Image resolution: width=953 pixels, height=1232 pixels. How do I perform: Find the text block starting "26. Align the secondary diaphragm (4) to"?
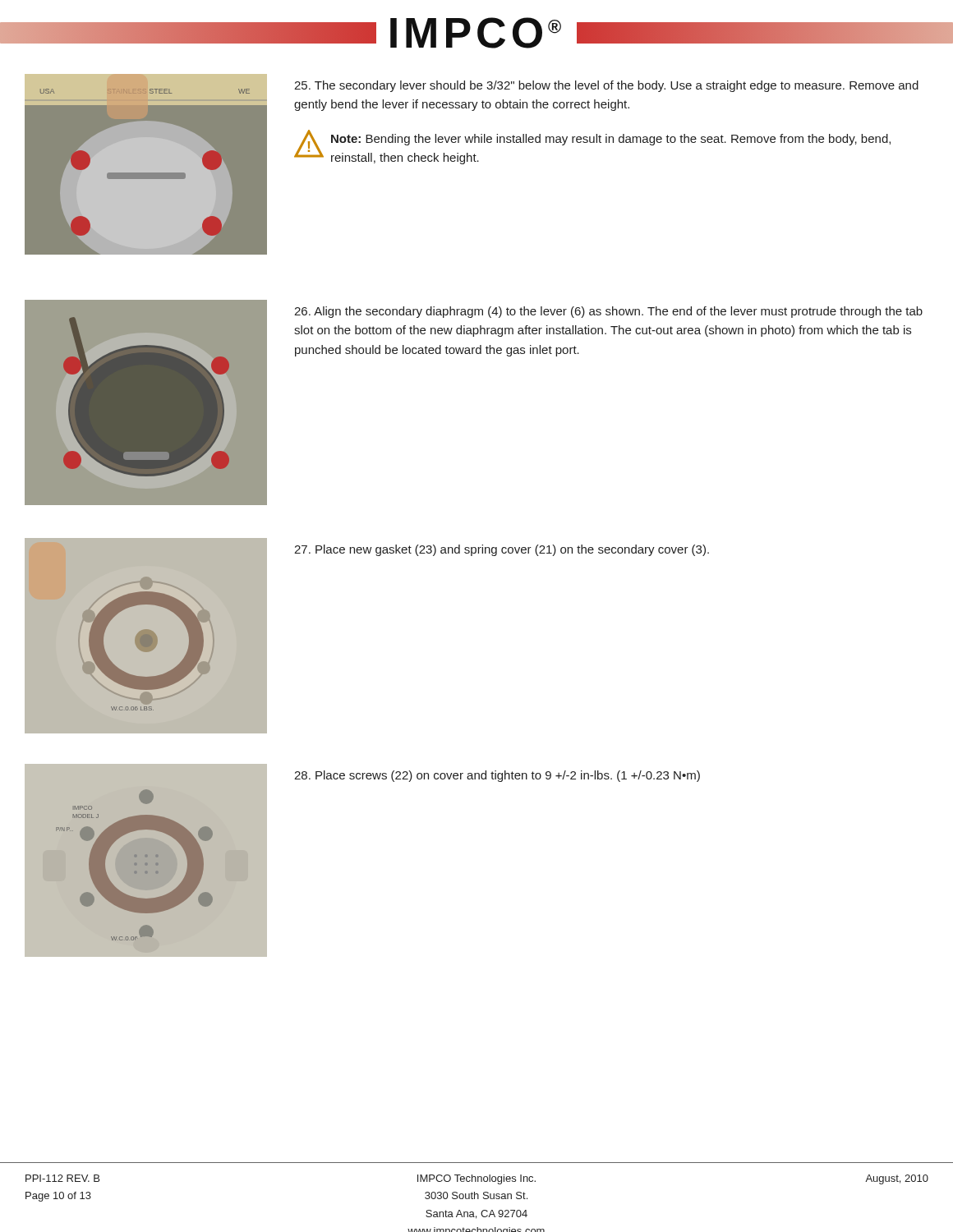point(611,330)
